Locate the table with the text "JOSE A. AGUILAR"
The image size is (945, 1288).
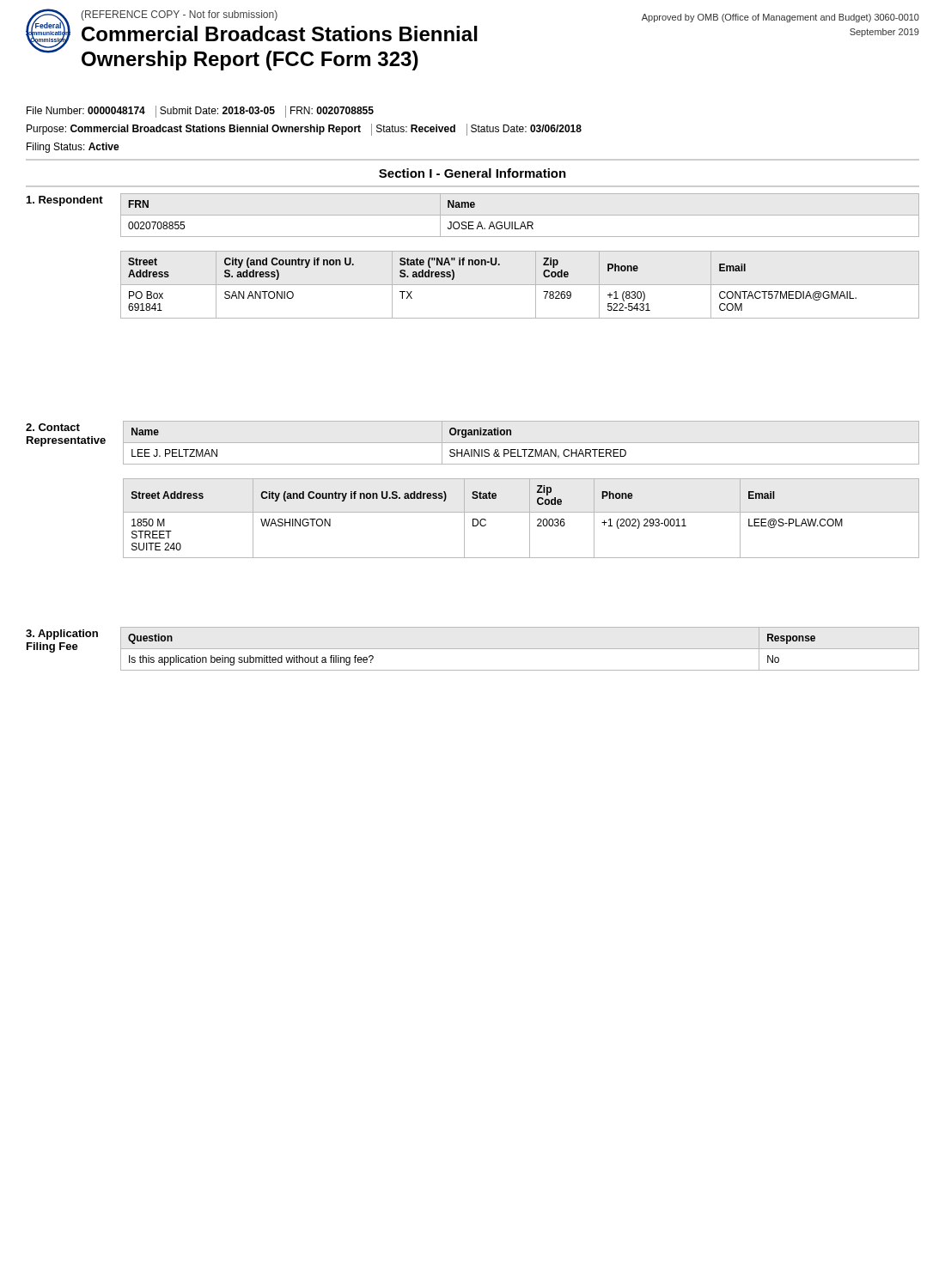point(520,215)
